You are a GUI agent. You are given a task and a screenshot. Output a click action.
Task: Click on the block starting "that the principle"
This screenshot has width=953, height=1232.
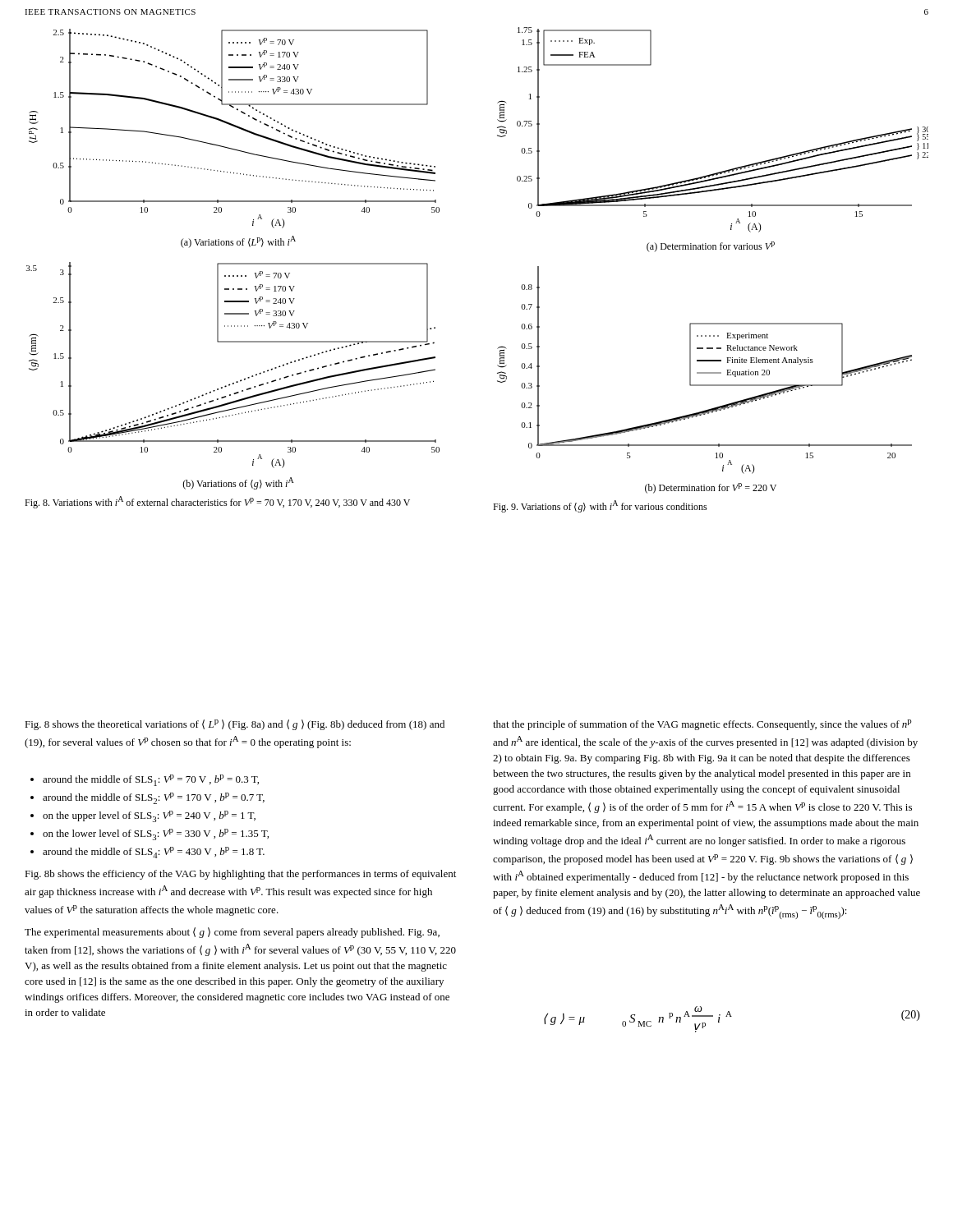coord(711,818)
